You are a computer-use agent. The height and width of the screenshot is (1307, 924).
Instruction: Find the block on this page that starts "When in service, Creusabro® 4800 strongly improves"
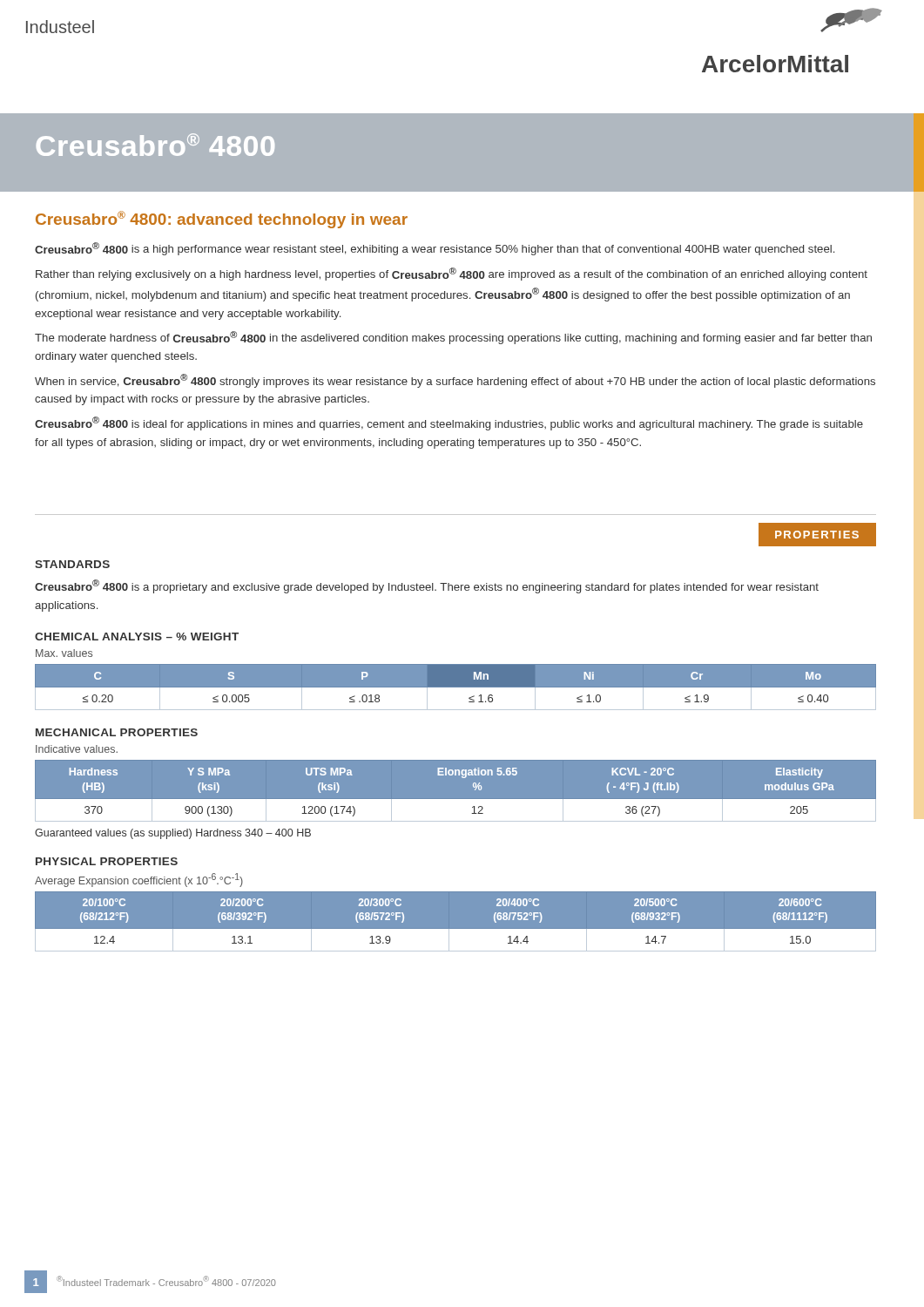[x=455, y=389]
